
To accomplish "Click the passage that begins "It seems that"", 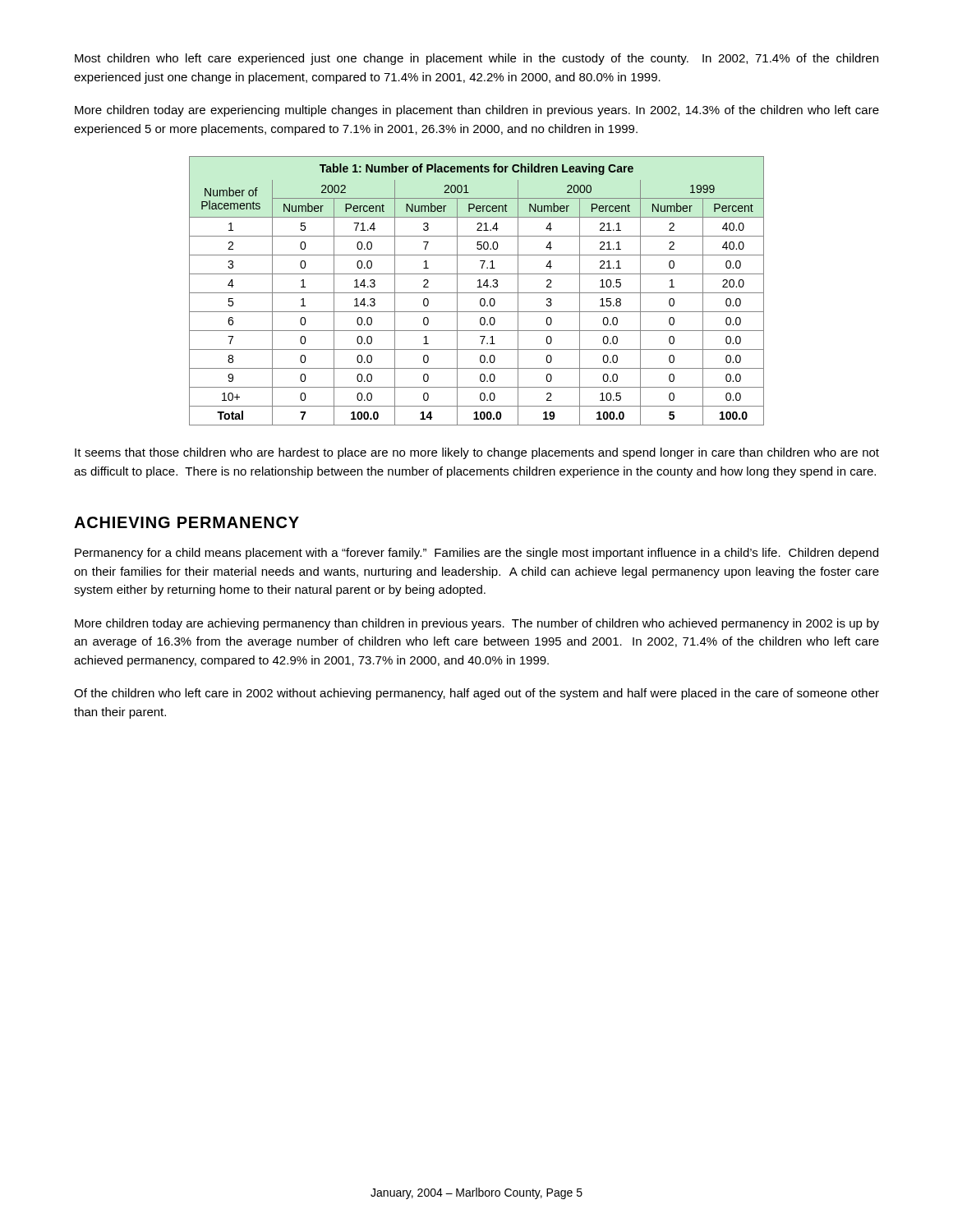I will 476,461.
